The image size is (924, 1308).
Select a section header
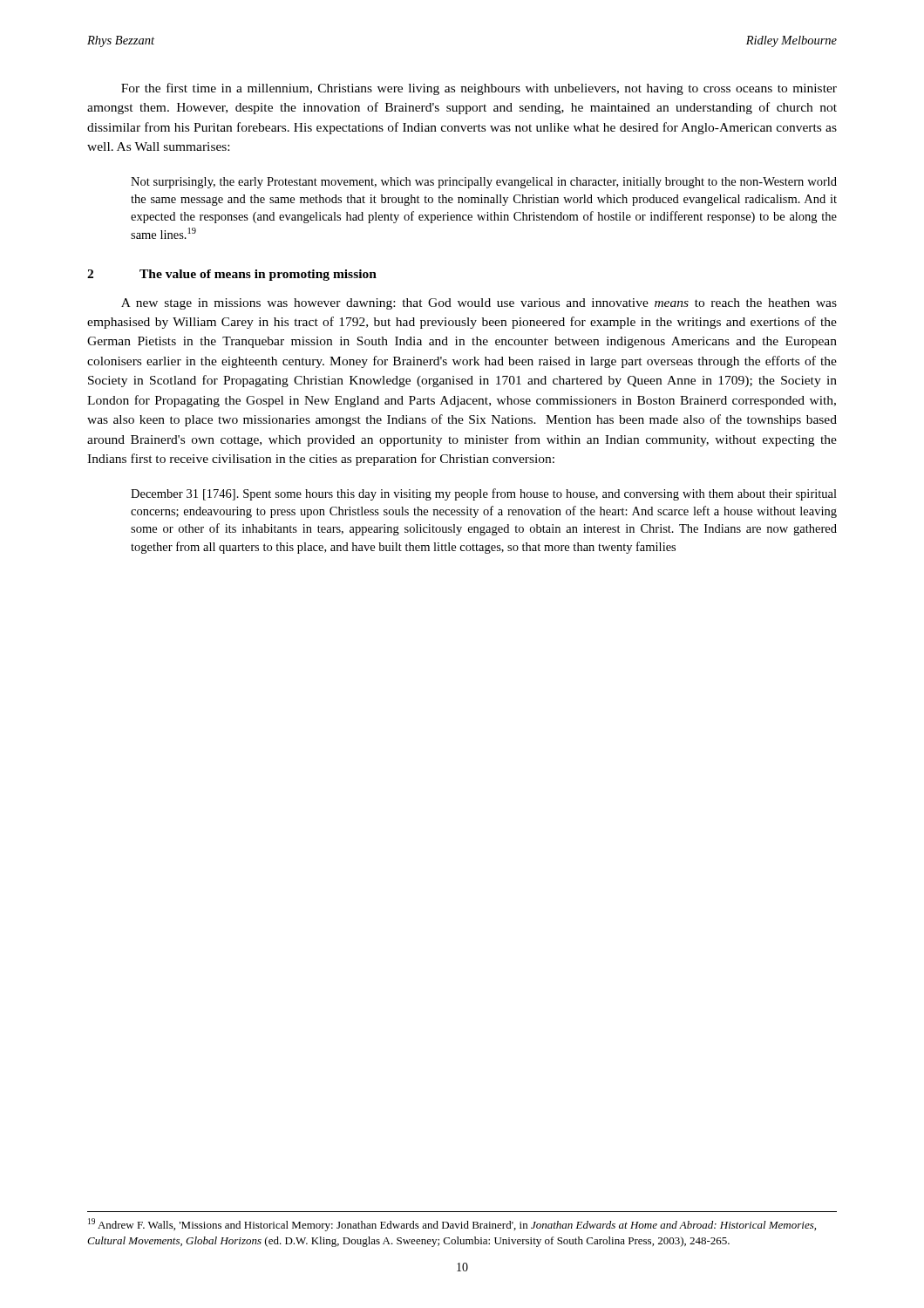coord(232,274)
